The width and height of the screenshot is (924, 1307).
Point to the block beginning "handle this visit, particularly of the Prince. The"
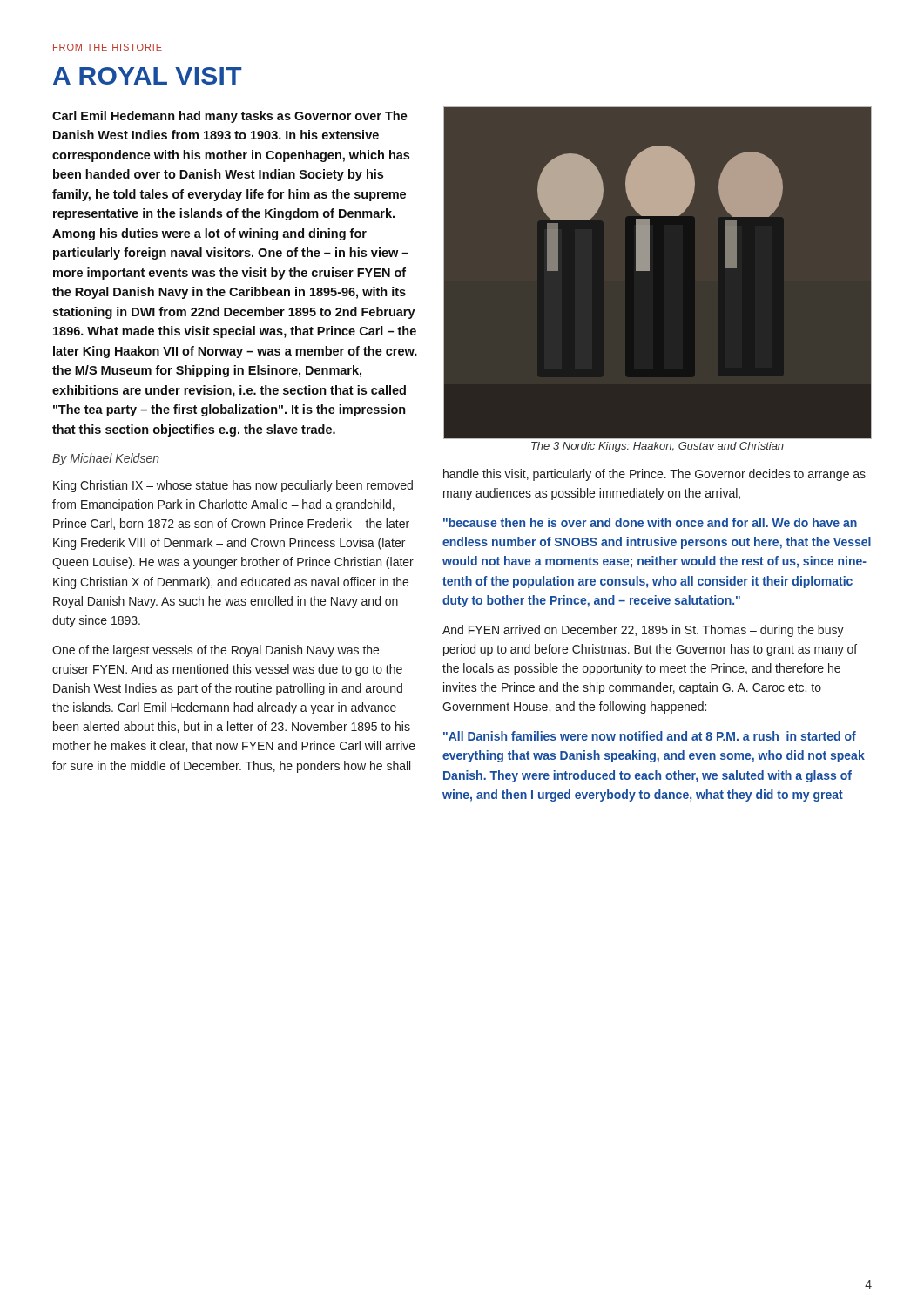tap(654, 484)
